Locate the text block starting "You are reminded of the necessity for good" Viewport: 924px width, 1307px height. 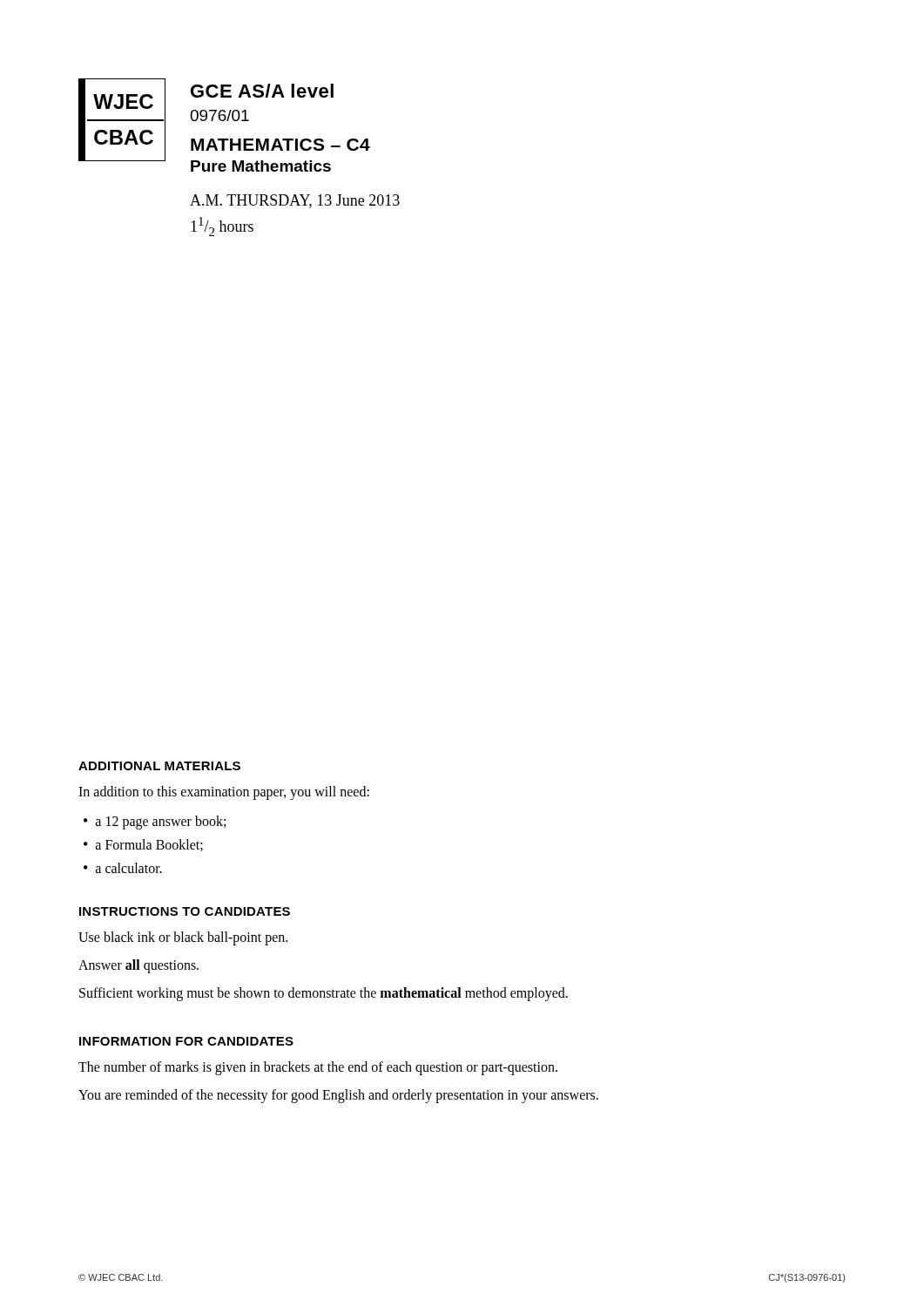coord(339,1094)
